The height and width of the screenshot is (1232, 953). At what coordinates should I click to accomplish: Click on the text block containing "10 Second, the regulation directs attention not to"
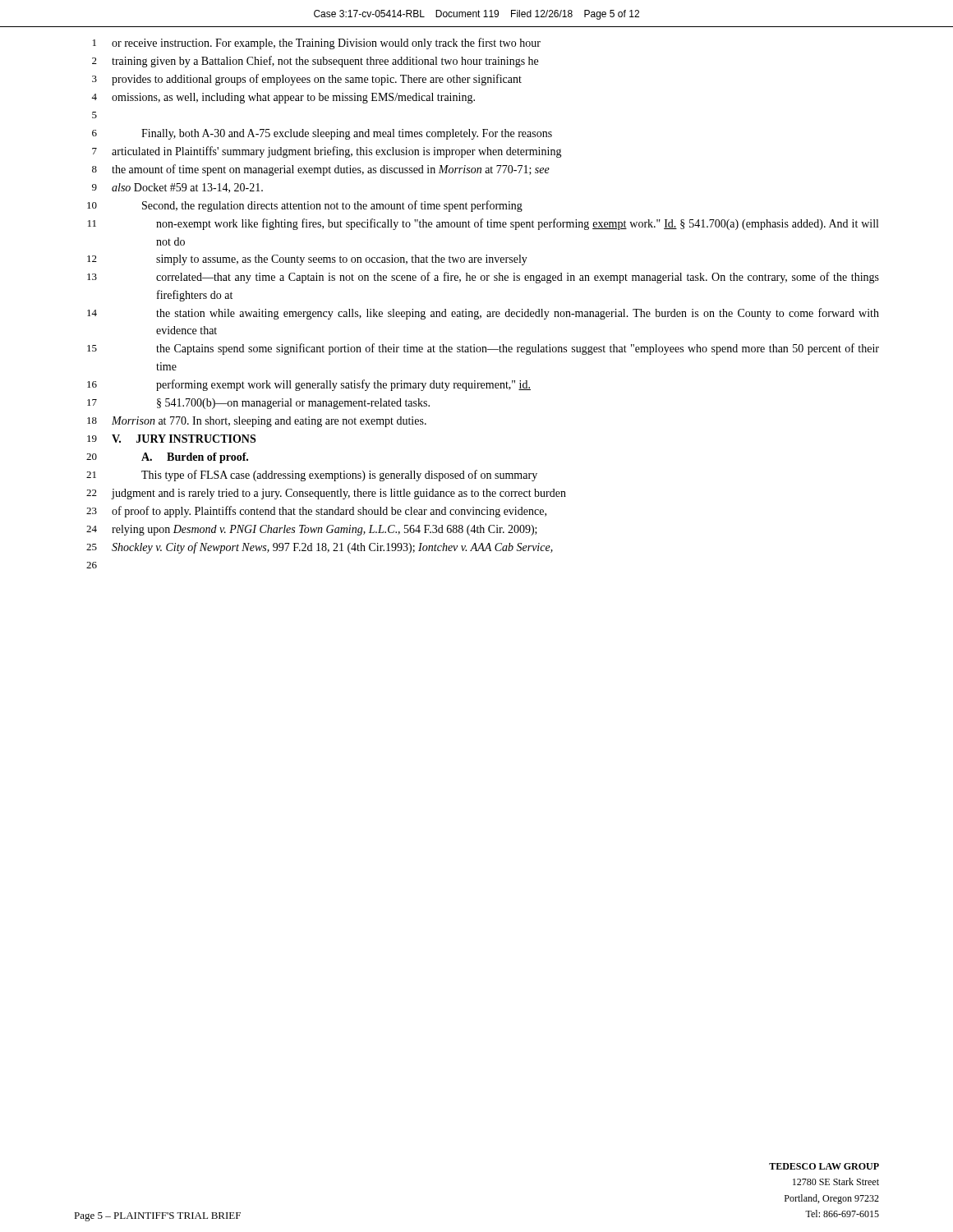476,206
